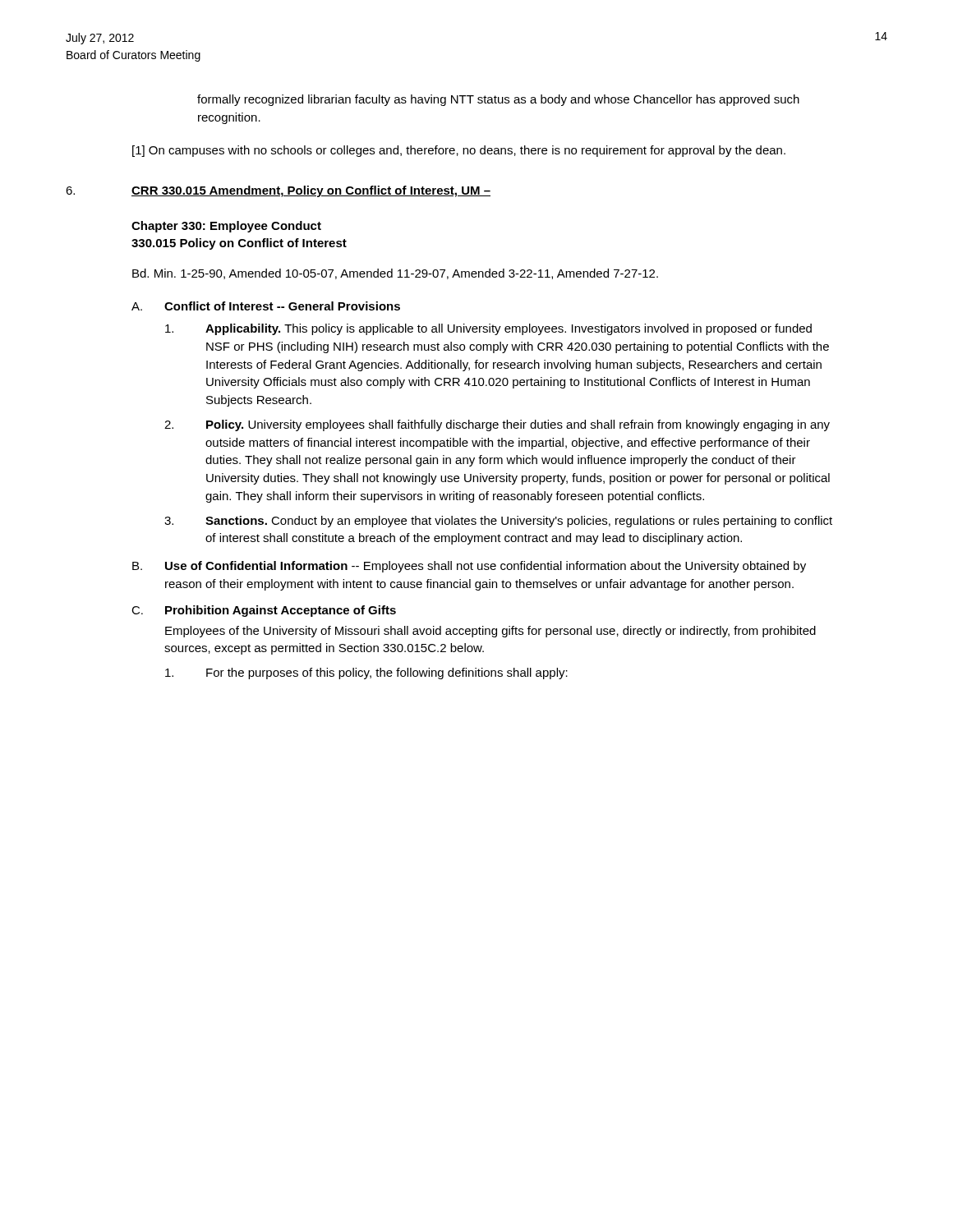The image size is (953, 1232).
Task: Point to the passage starting "Policy. University employees"
Action: pos(501,460)
